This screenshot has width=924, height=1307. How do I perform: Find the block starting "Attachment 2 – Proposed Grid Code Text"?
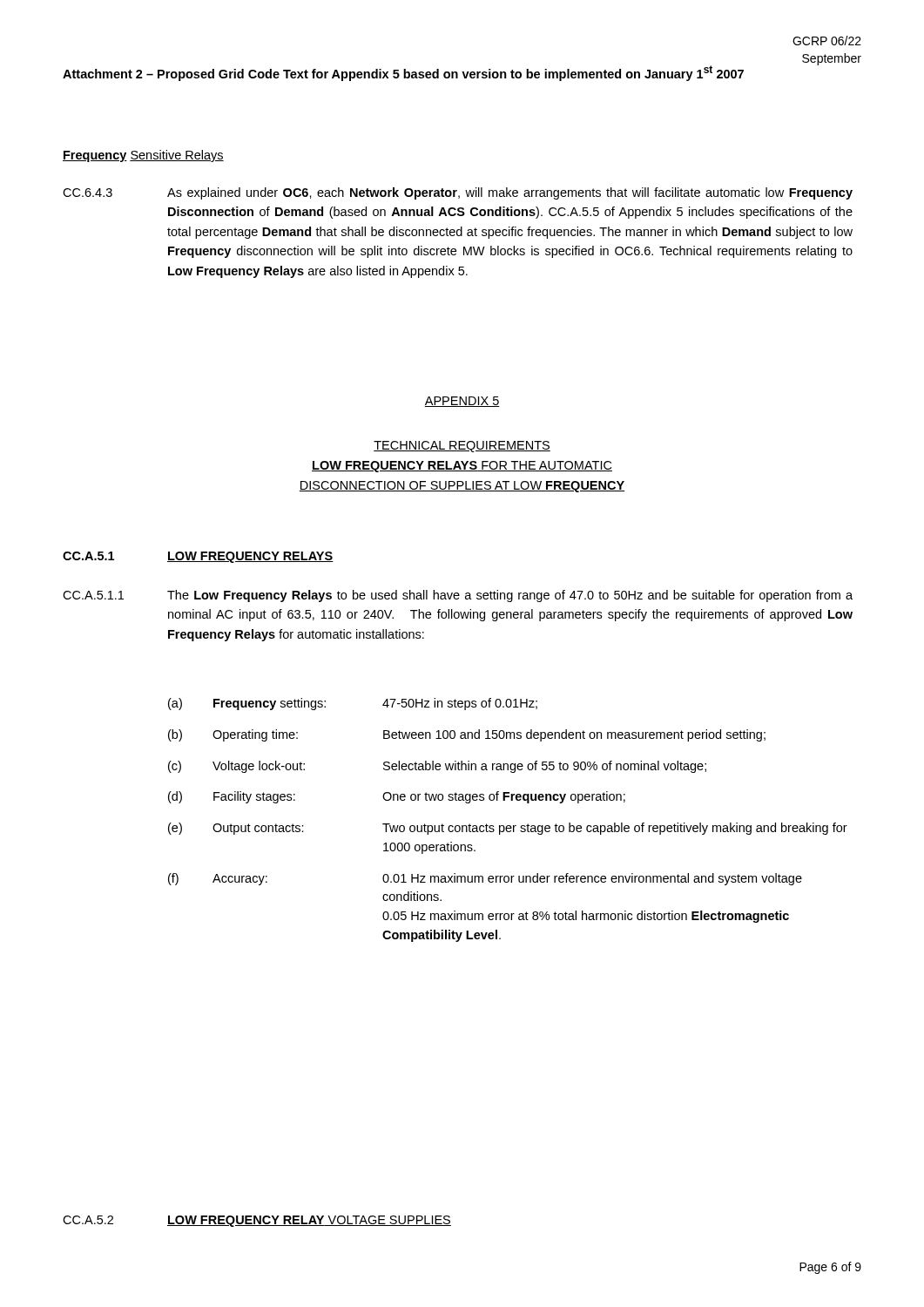[404, 72]
